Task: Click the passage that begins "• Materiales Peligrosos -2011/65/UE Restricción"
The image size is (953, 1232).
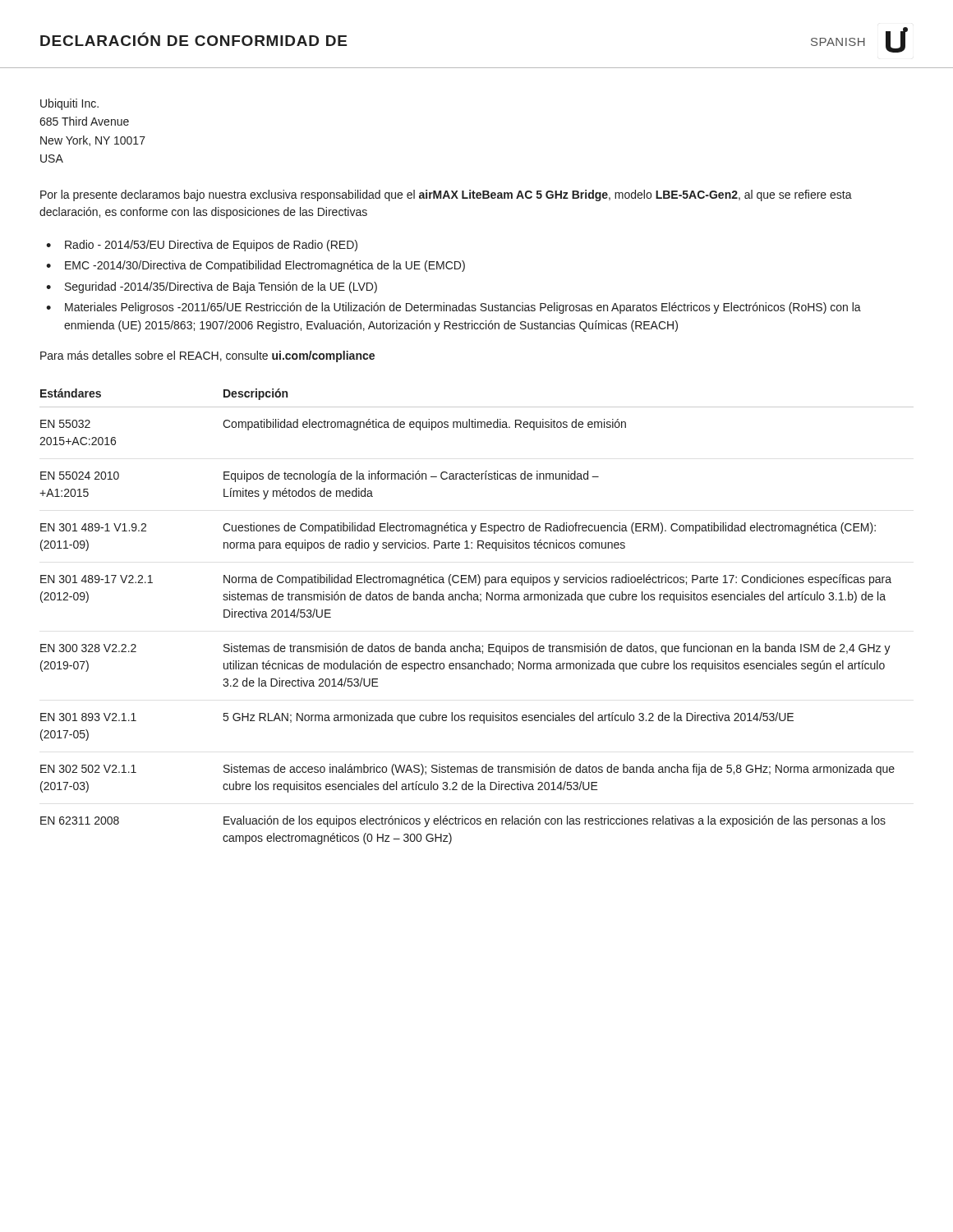Action: point(480,317)
